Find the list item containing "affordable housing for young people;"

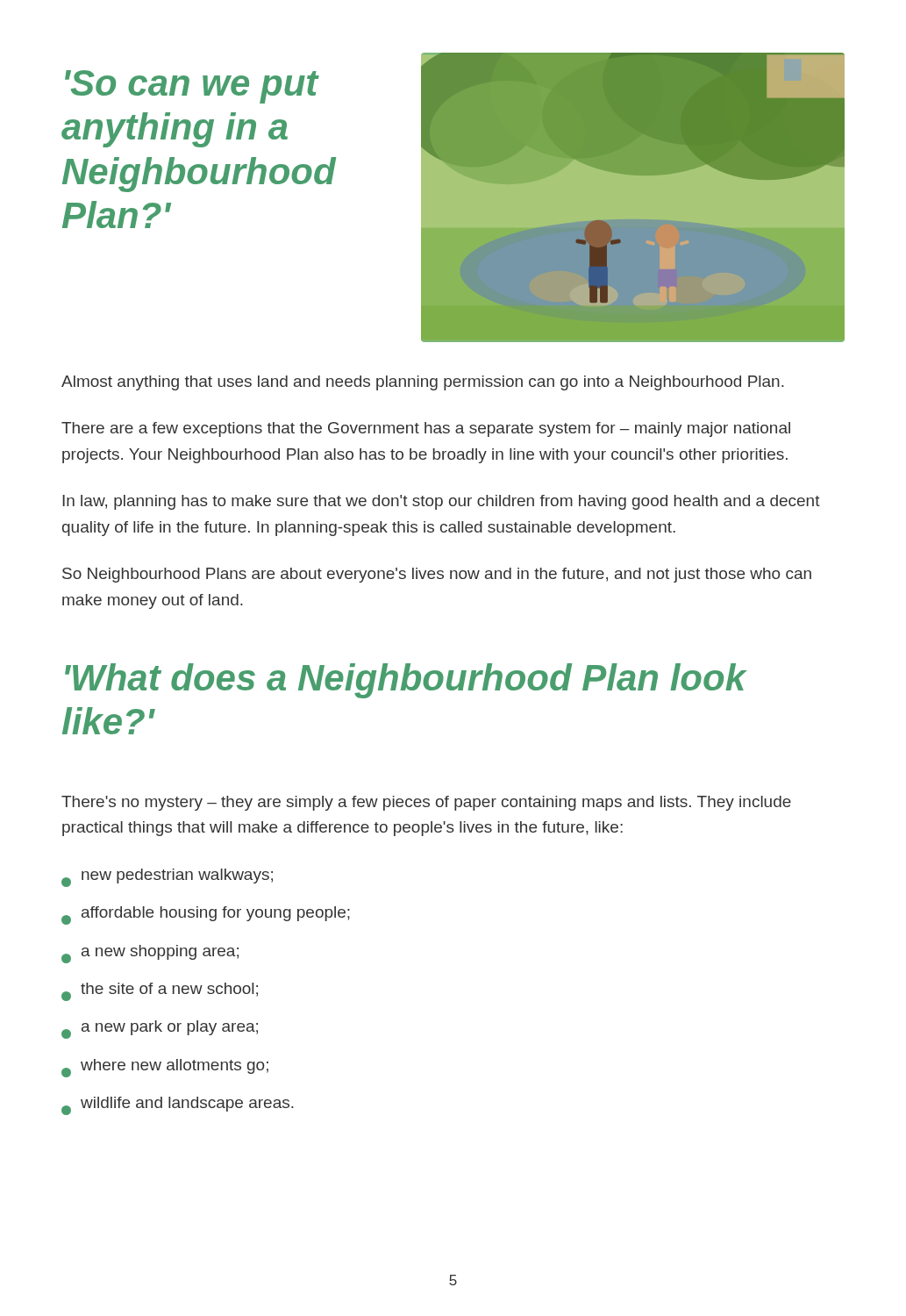pos(206,915)
